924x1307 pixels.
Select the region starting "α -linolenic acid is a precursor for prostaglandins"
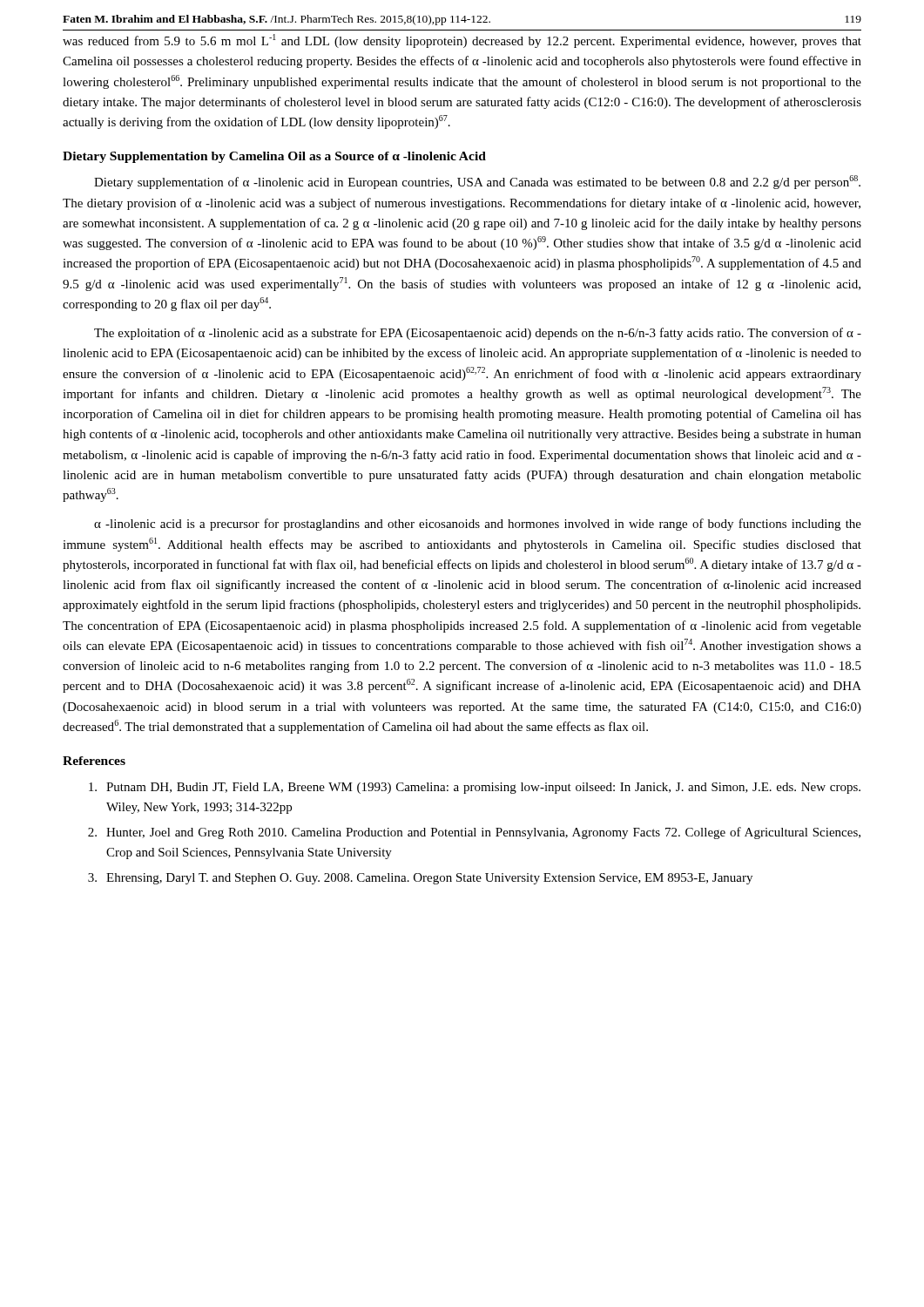tap(462, 626)
